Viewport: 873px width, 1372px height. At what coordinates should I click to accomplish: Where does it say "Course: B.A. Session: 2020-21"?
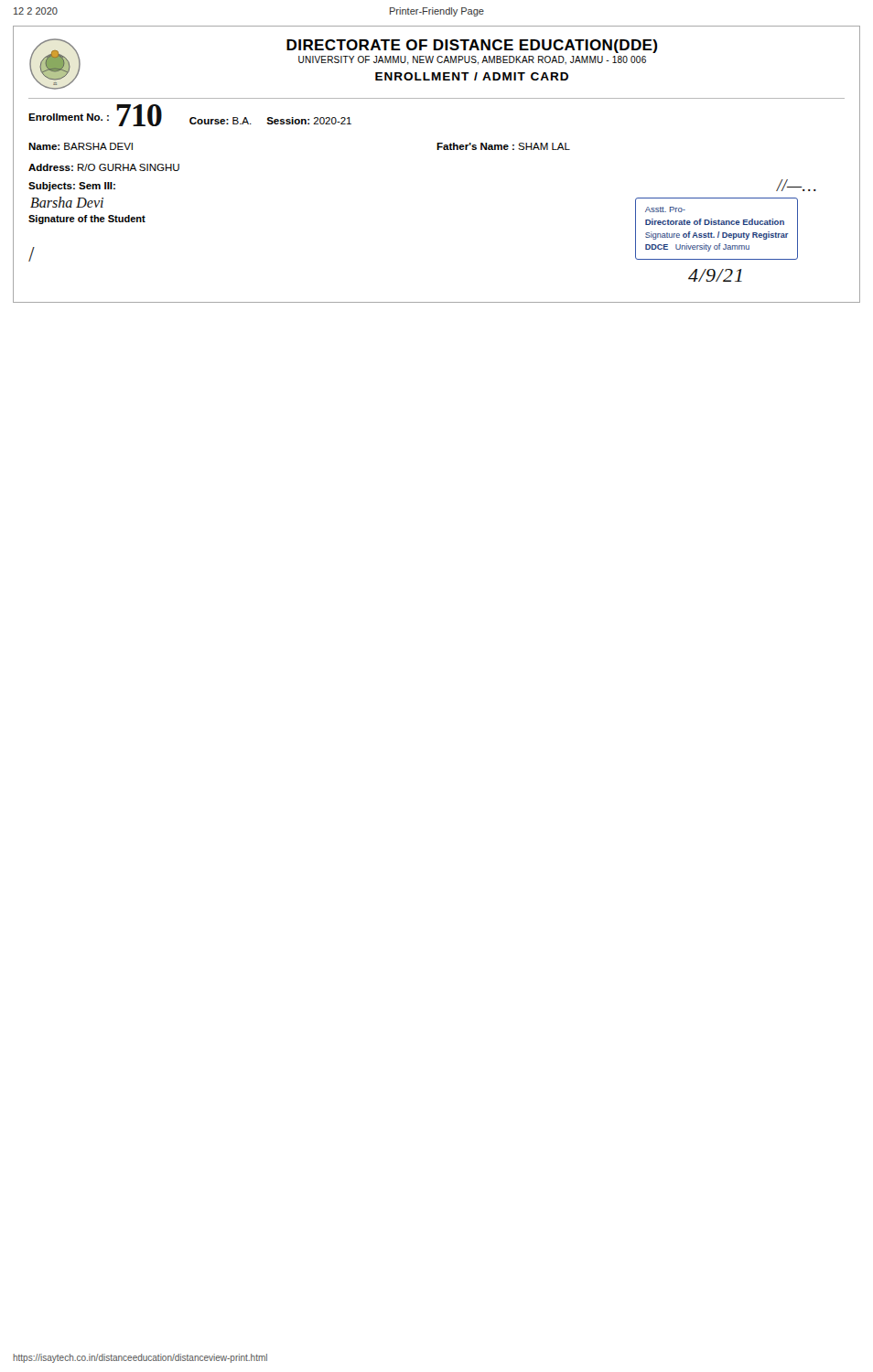tap(271, 121)
